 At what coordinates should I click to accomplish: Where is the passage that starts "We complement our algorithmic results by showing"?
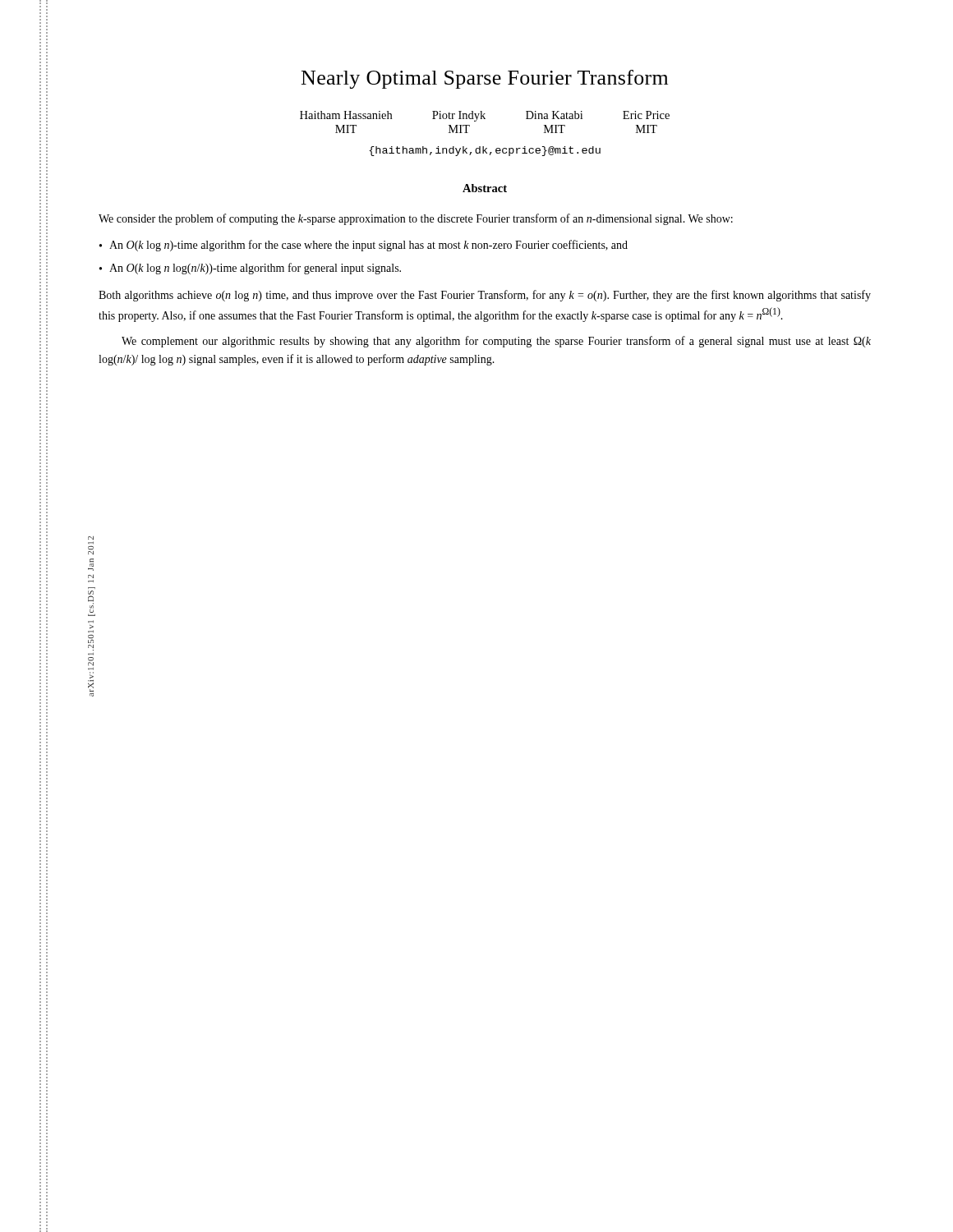(485, 350)
